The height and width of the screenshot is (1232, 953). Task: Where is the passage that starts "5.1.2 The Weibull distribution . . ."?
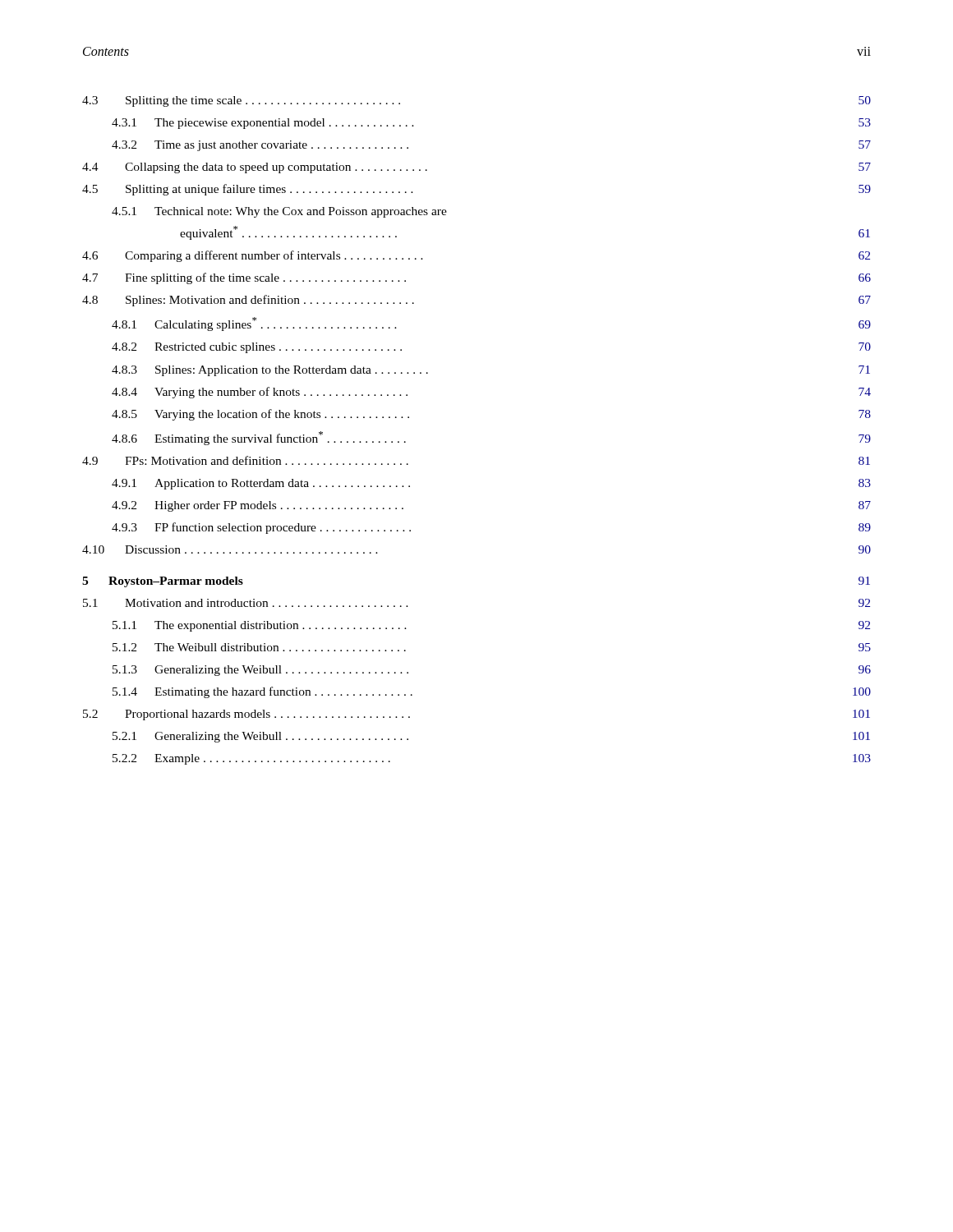click(x=124, y=647)
